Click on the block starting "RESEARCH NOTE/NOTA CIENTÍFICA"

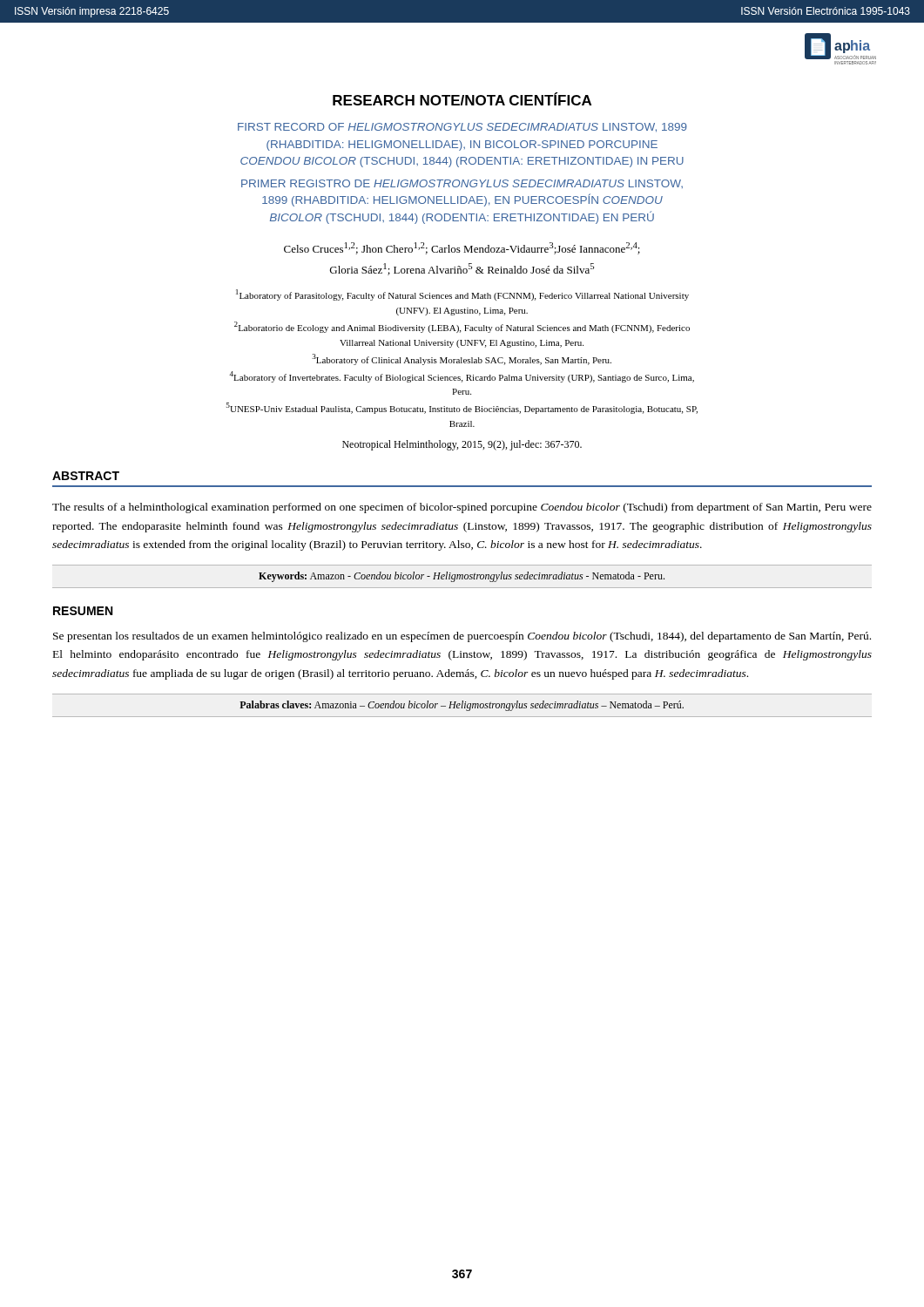pos(462,101)
